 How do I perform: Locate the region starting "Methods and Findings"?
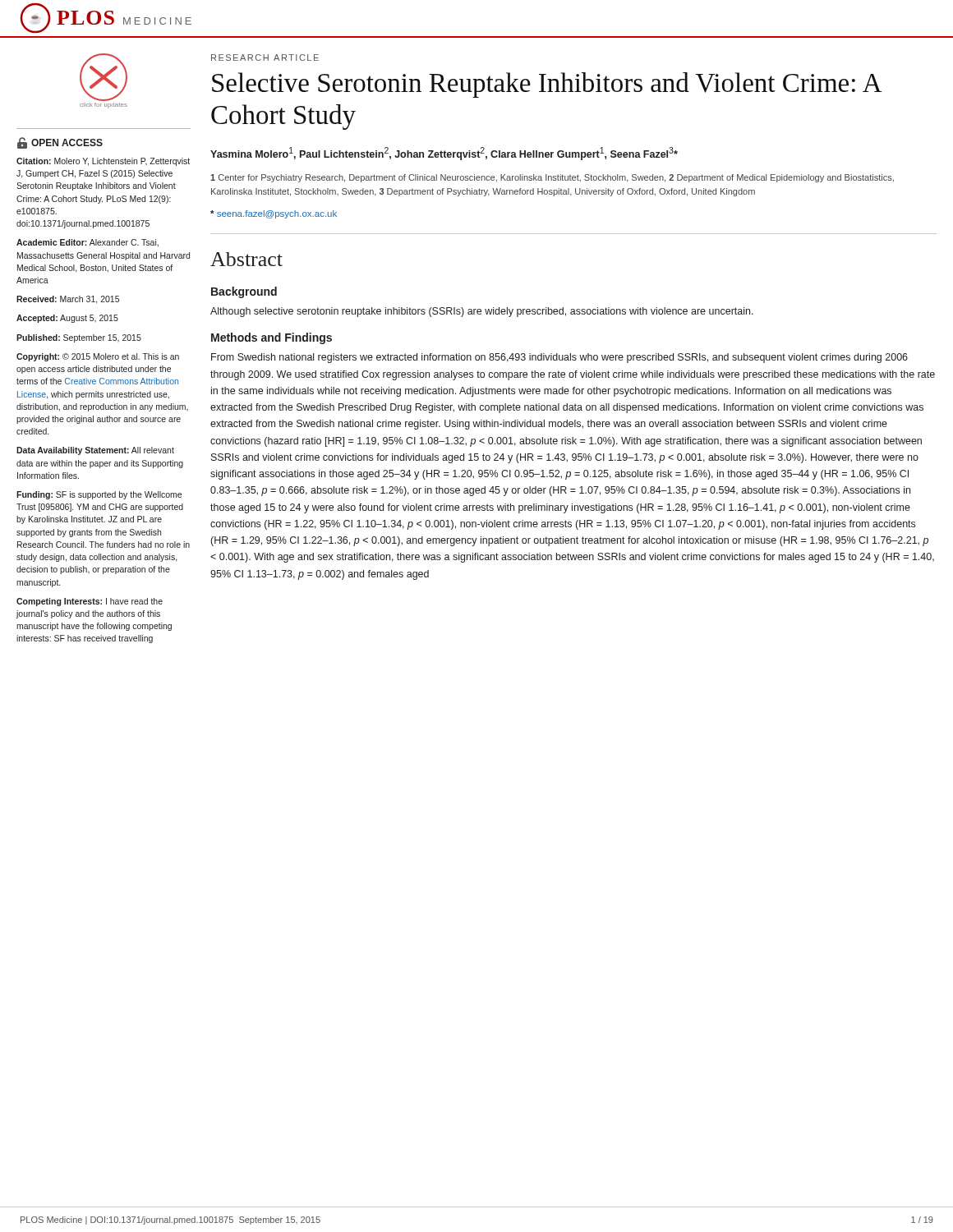(x=271, y=338)
